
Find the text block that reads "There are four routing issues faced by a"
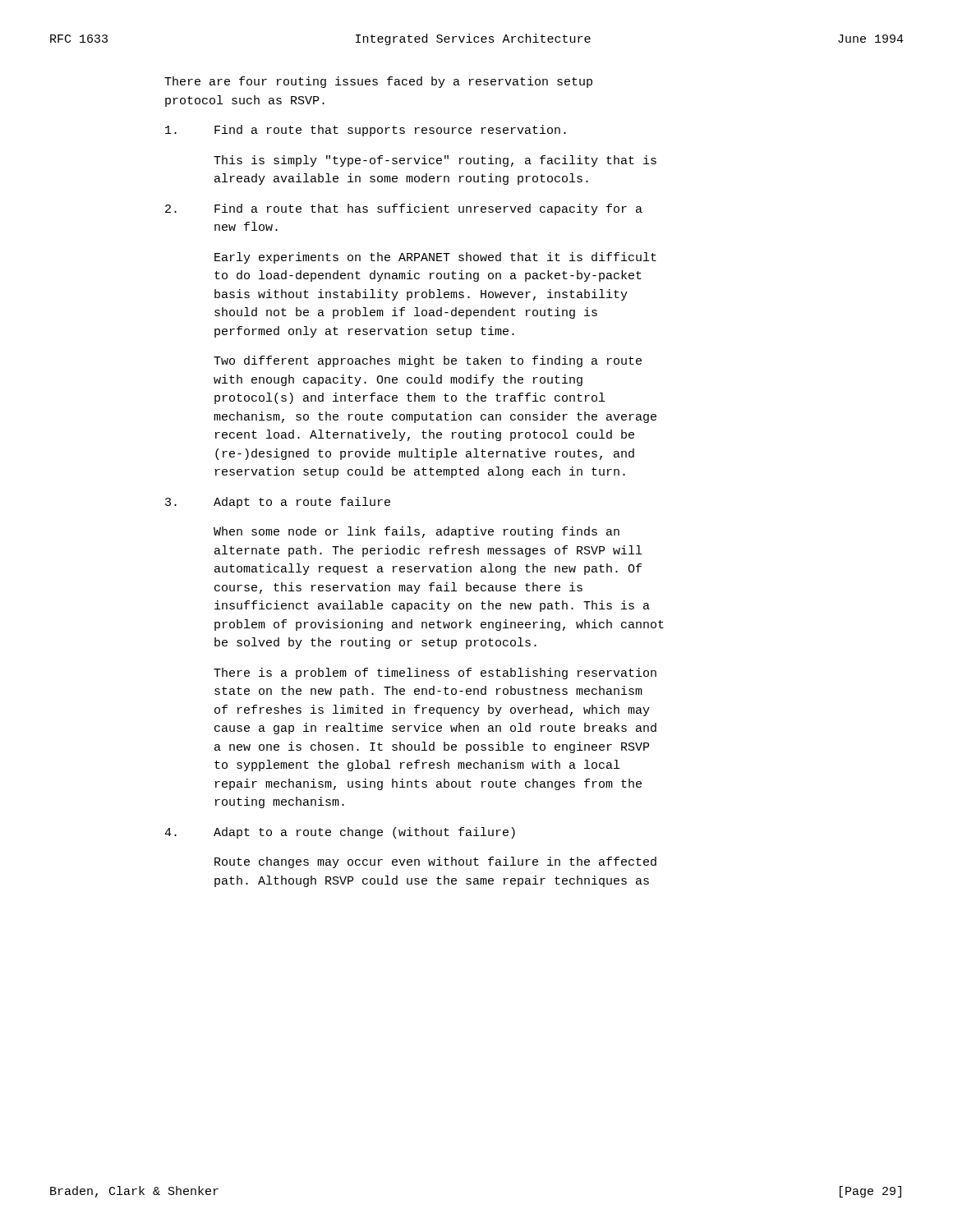[379, 92]
